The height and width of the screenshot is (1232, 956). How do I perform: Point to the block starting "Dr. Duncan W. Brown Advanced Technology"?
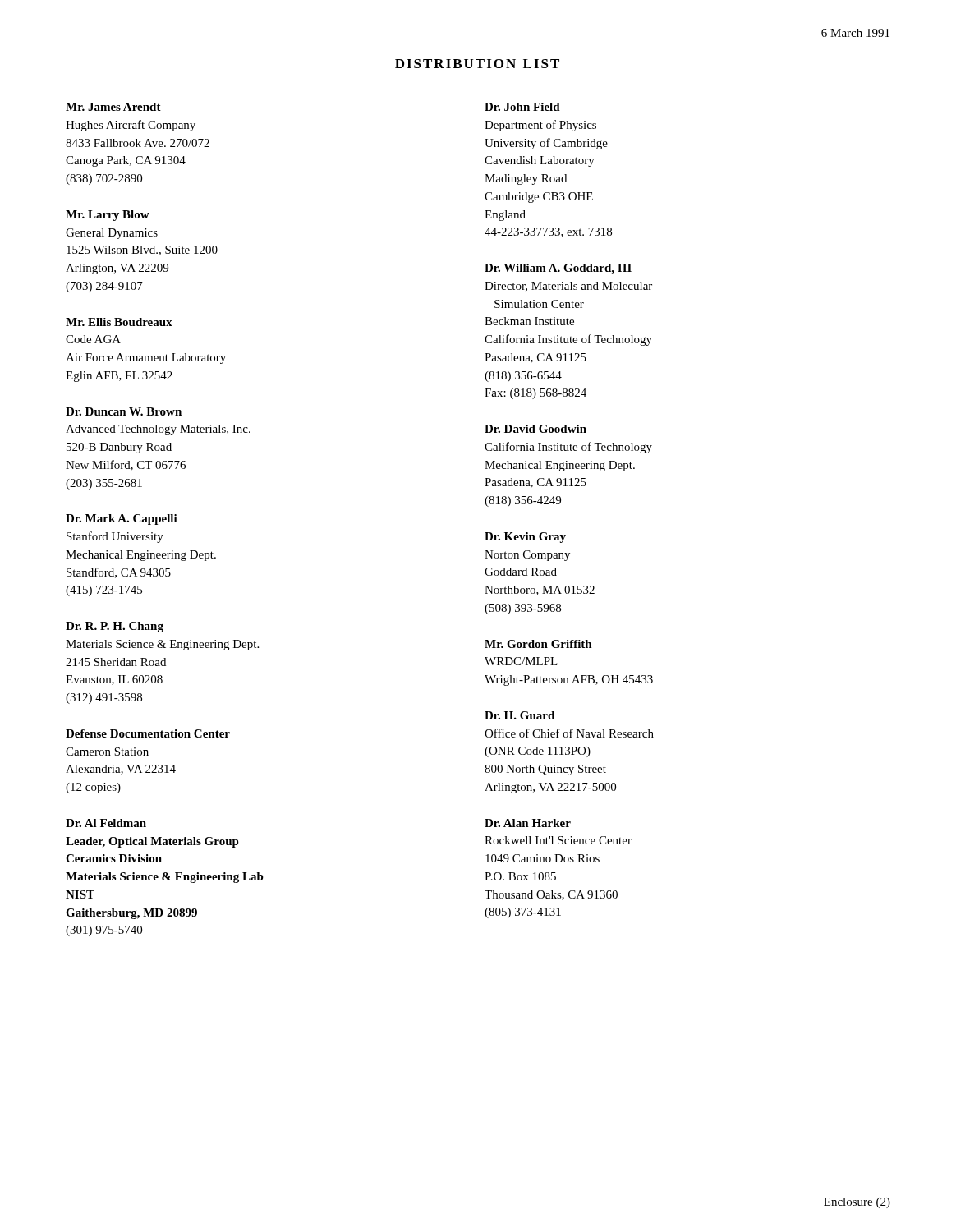pos(158,447)
